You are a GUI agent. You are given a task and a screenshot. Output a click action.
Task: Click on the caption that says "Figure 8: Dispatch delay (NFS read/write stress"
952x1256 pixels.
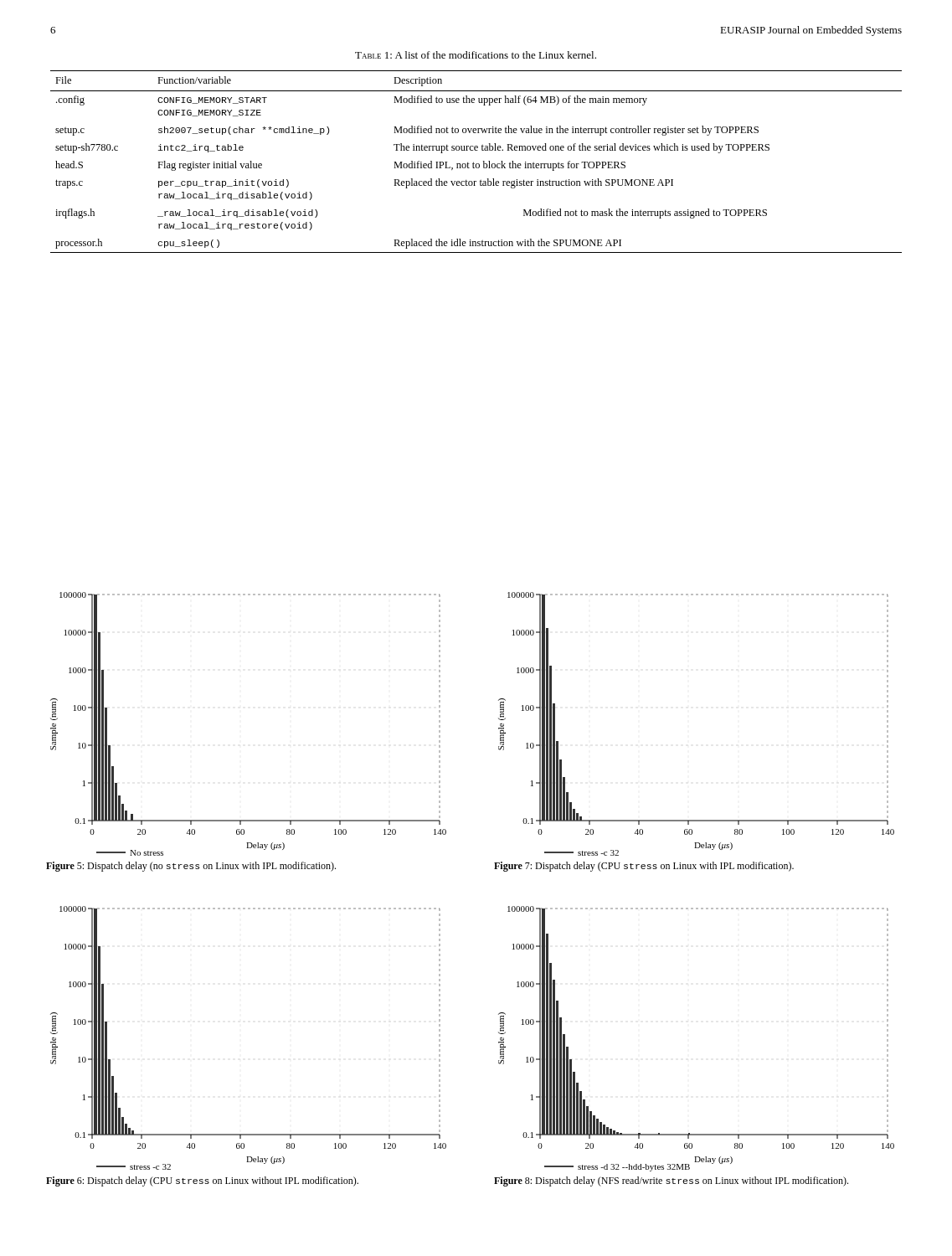(x=671, y=1181)
